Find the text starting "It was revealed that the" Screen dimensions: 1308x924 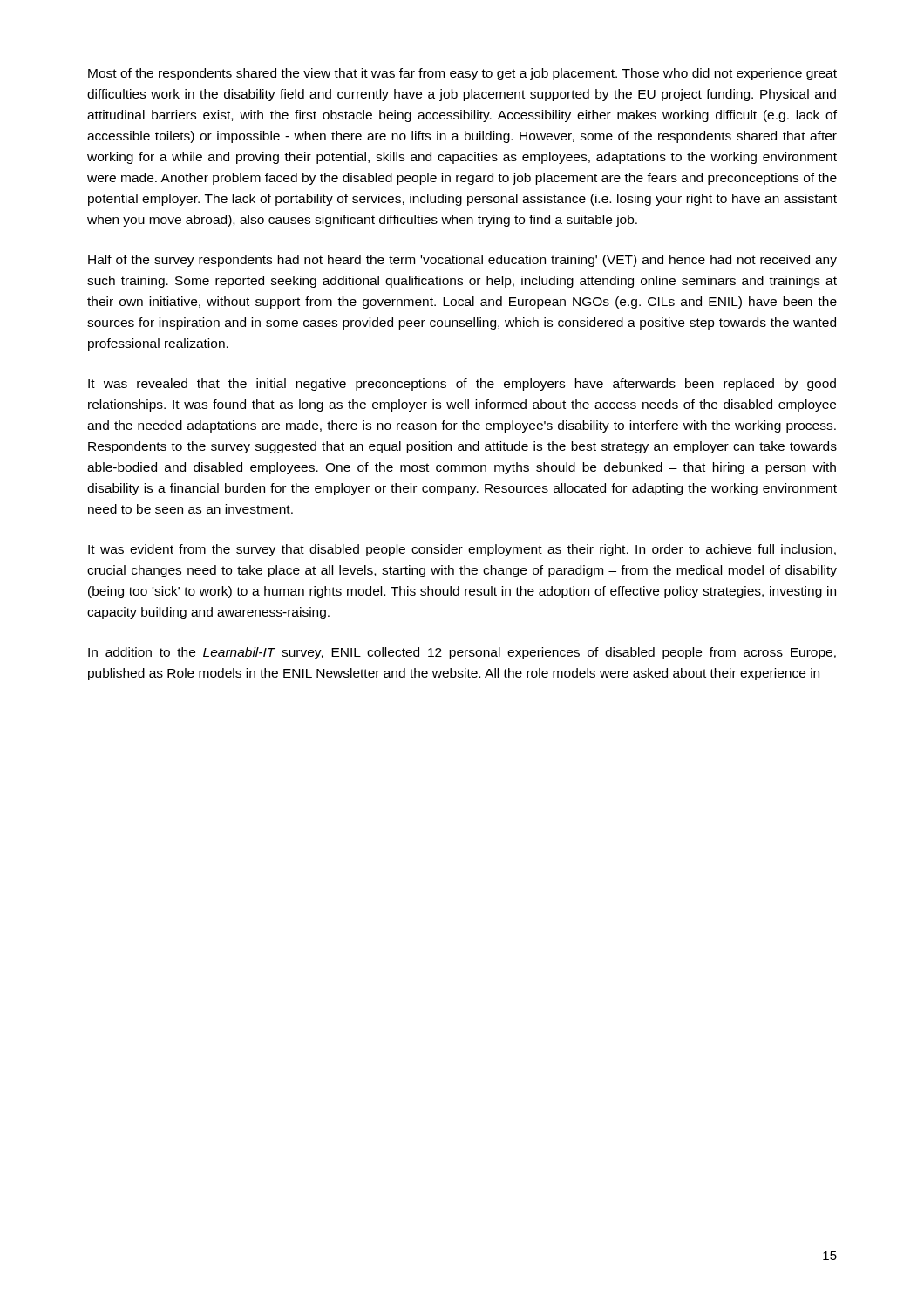[462, 446]
